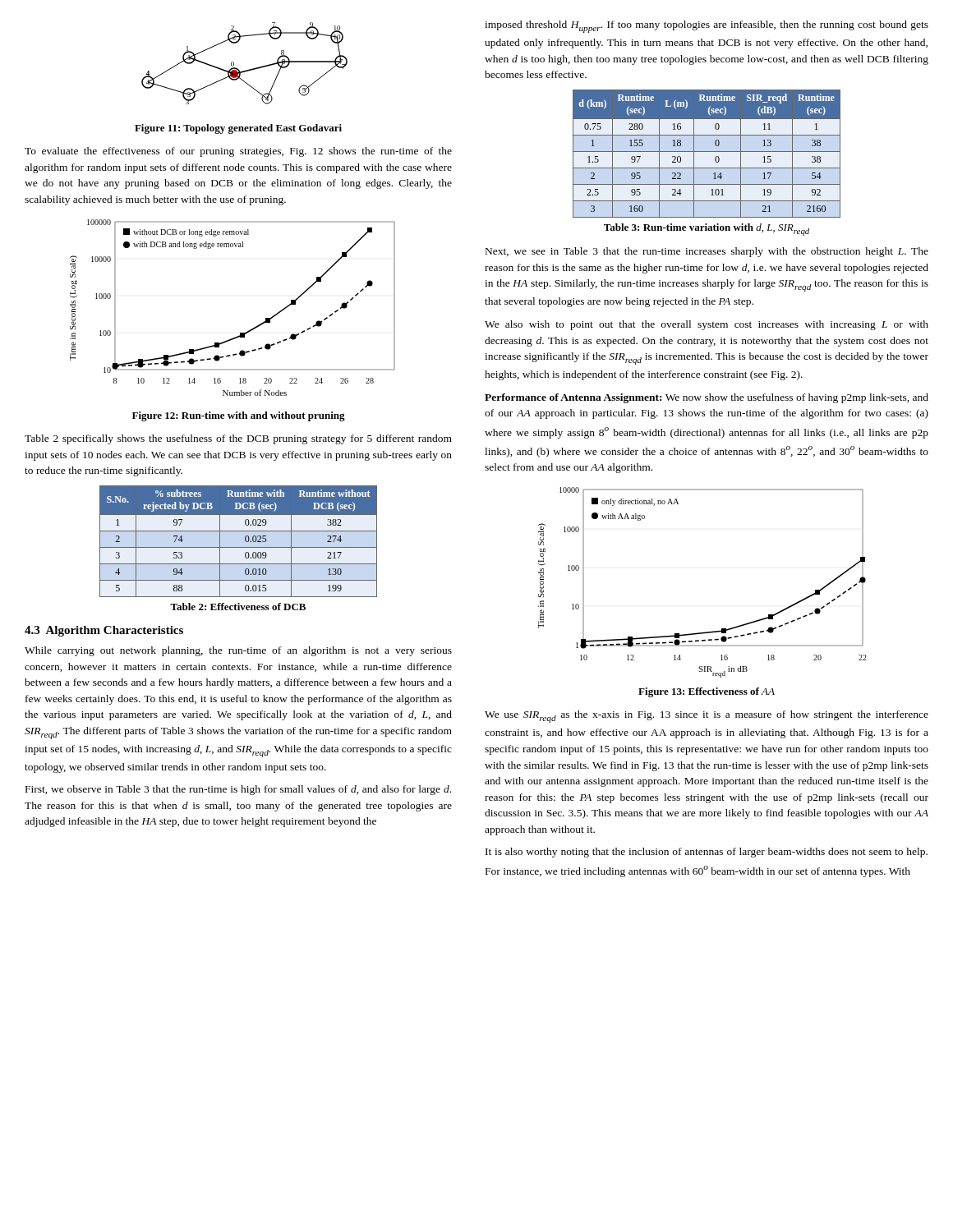Find the caption with the text "Figure 13: Effectiveness of AA"
953x1232 pixels.
(707, 692)
